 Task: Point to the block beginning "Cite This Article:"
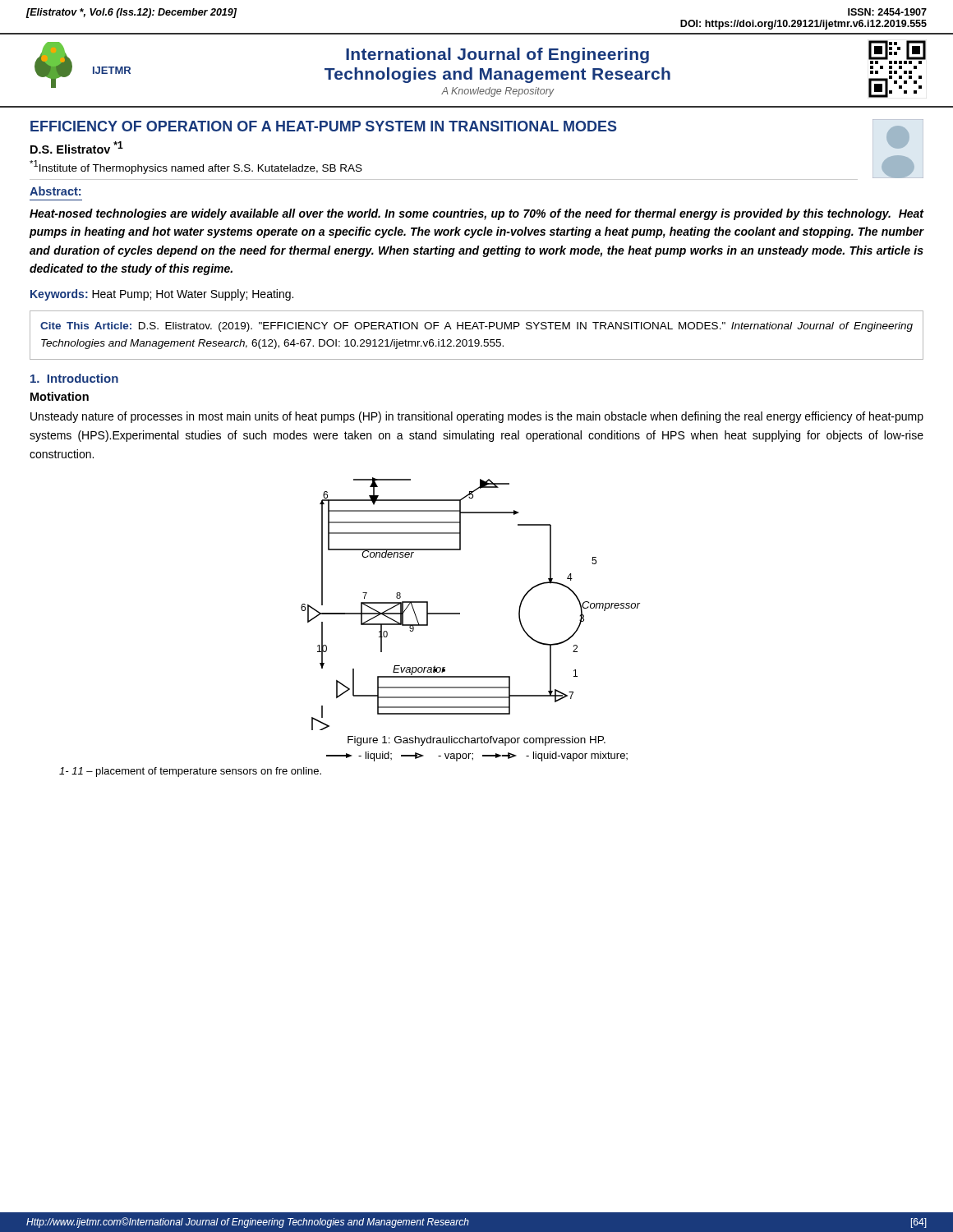pyautogui.click(x=476, y=334)
